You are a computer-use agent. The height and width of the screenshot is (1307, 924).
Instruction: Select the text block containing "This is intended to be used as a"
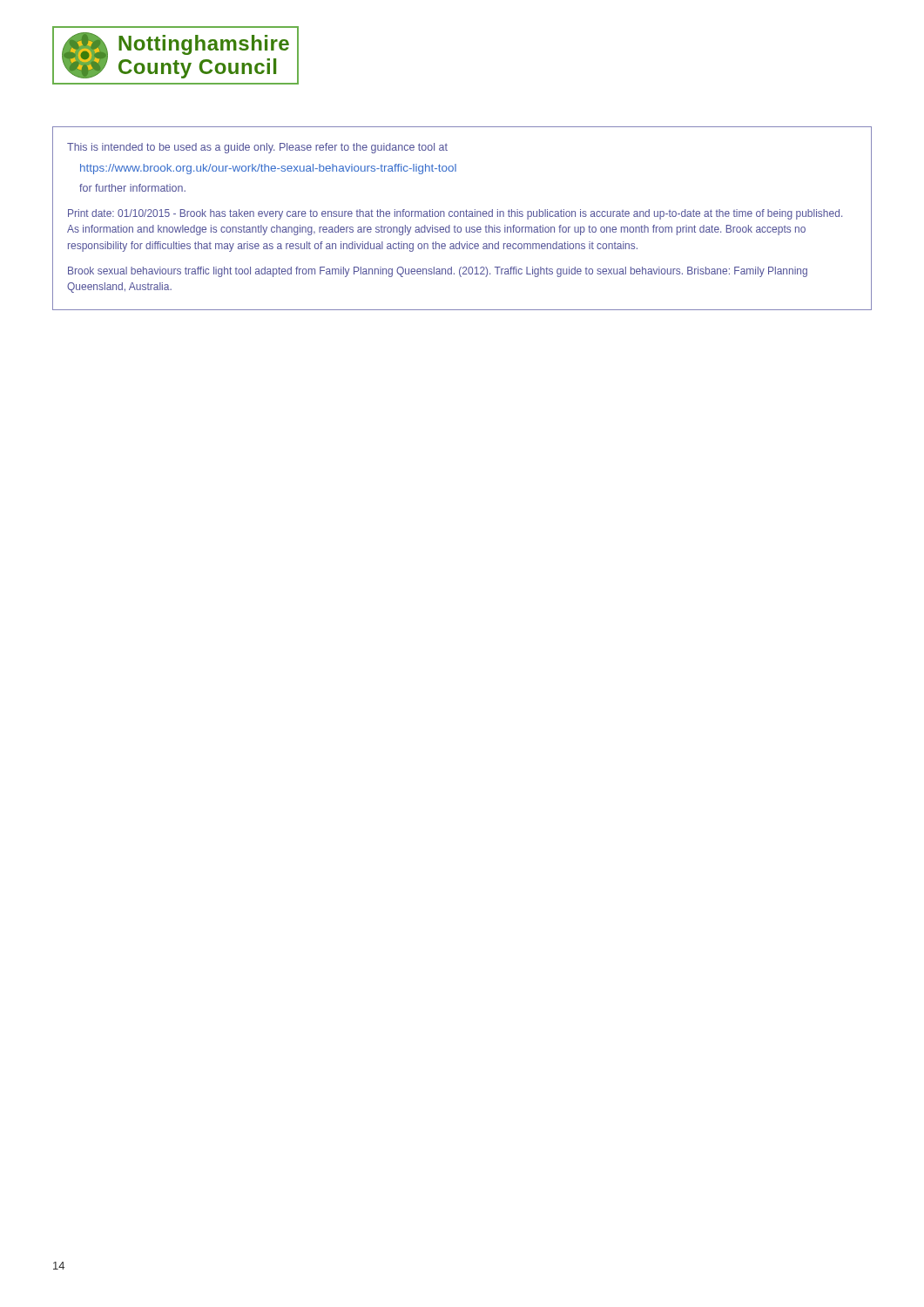[x=462, y=217]
